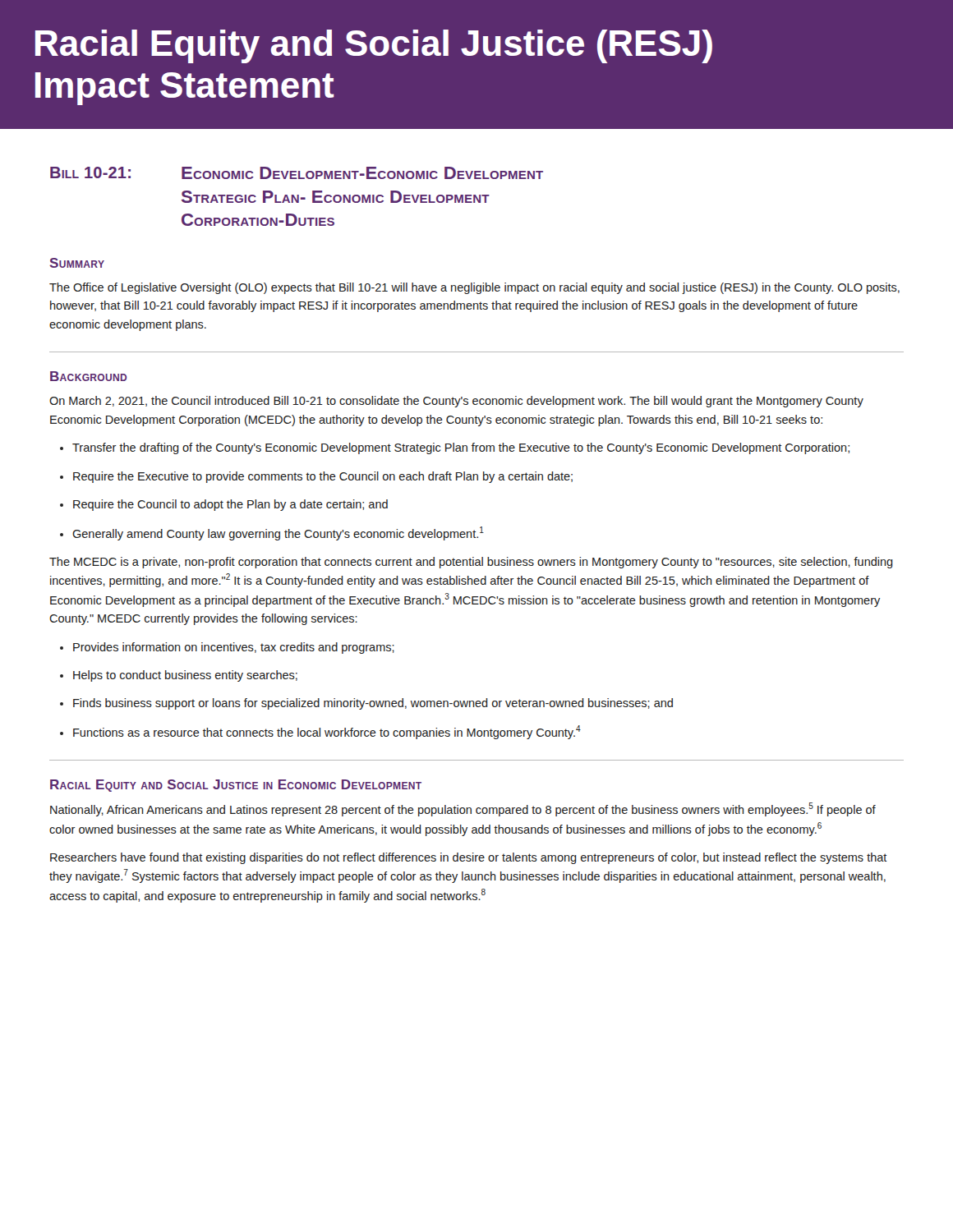Image resolution: width=953 pixels, height=1232 pixels.
Task: Locate the title that says "Racial Equity and Social Justice (RESJ)Impact Statement"
Action: [476, 65]
